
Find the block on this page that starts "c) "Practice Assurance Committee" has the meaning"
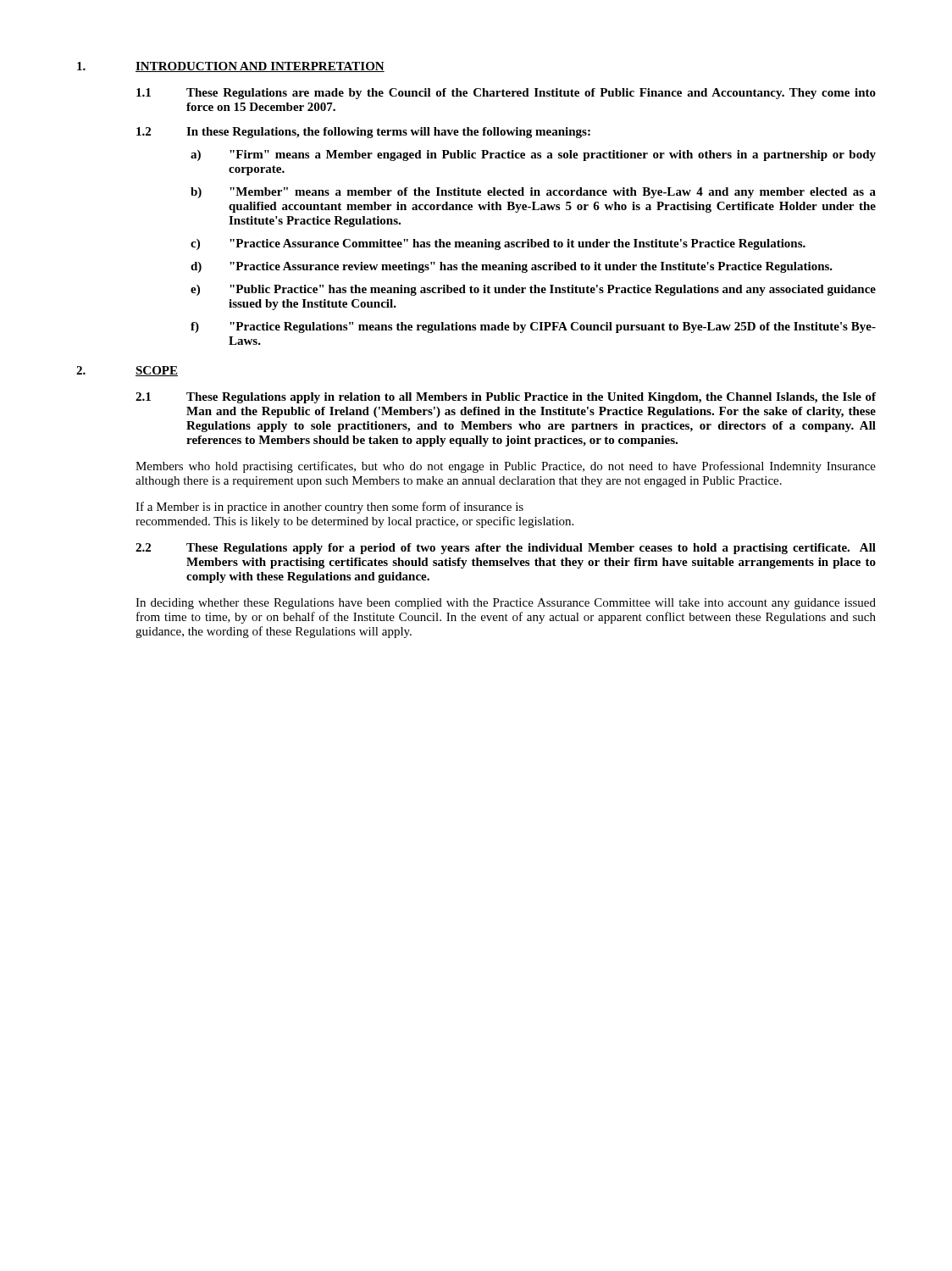tap(533, 244)
